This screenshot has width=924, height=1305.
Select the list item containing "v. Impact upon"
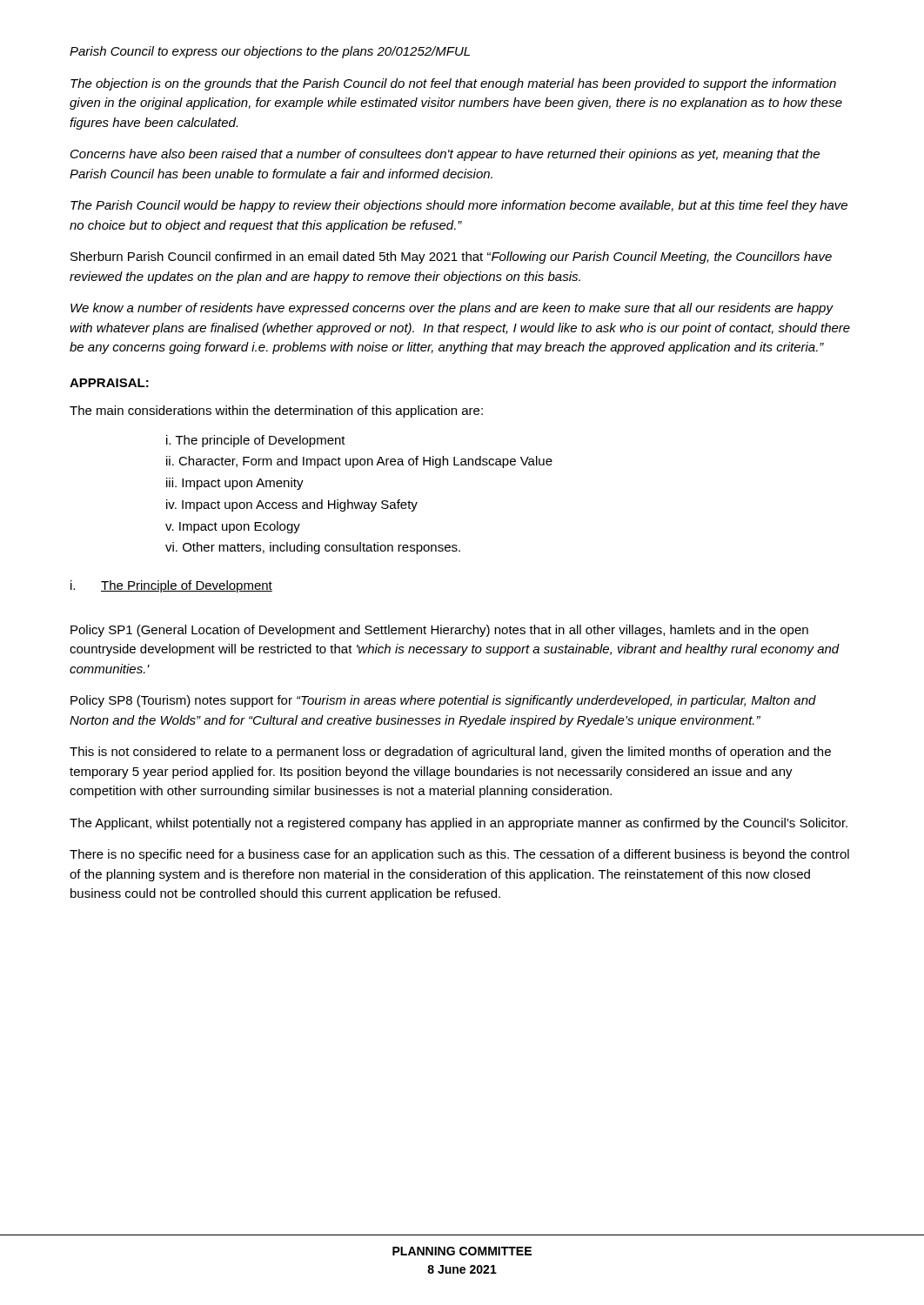[233, 525]
